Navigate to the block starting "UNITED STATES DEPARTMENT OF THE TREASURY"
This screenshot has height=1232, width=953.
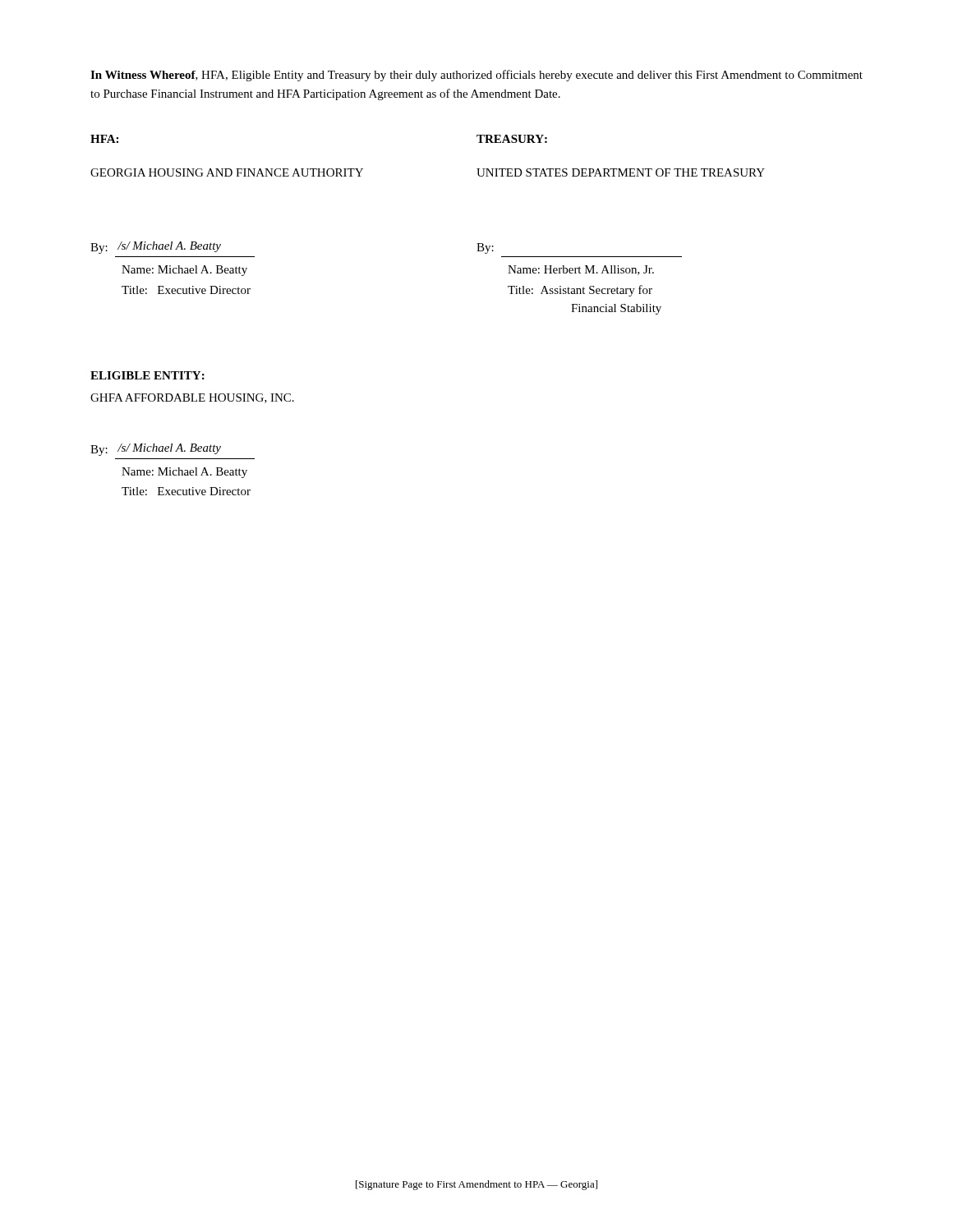621,172
